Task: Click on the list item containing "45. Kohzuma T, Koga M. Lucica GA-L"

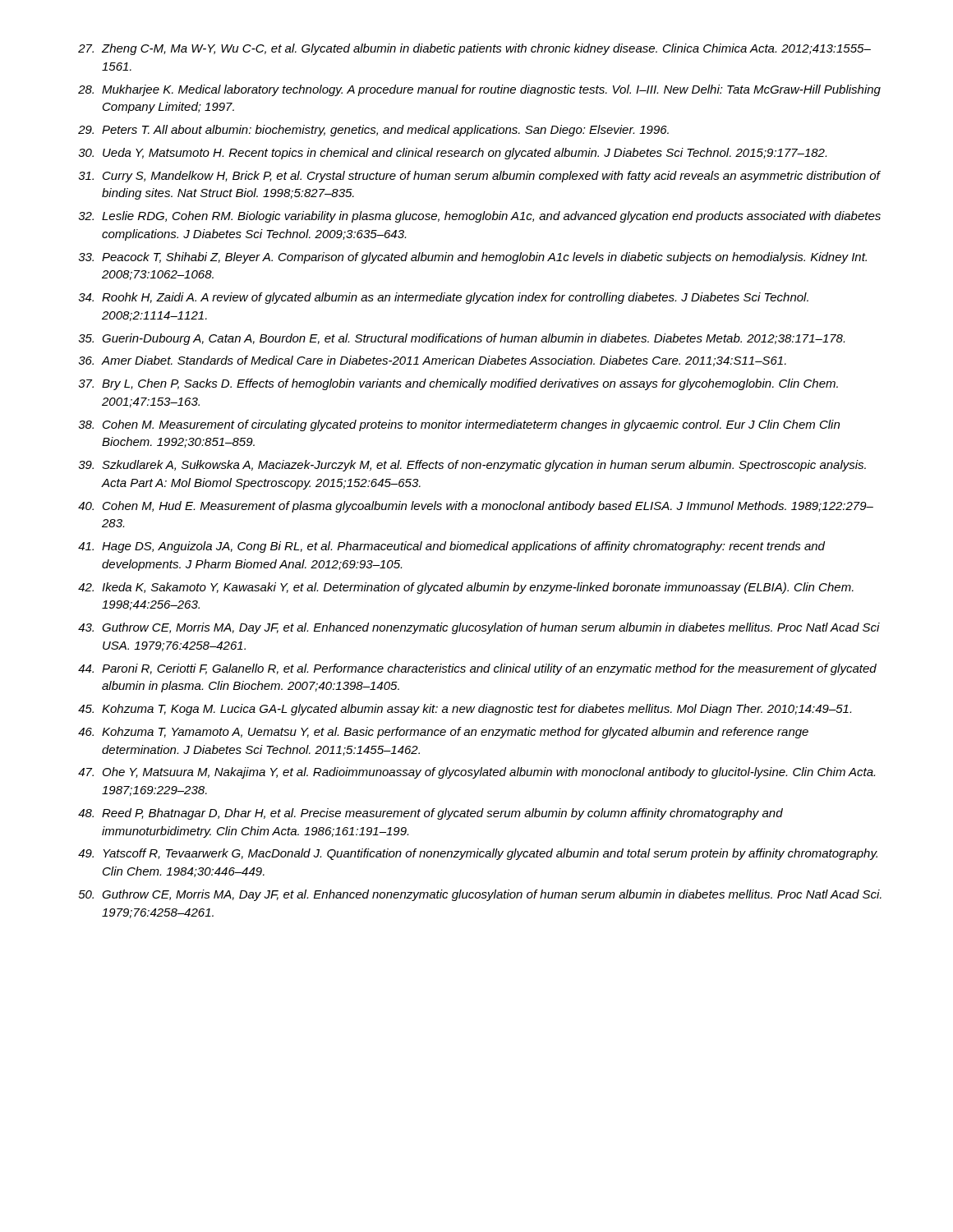Action: 476,709
